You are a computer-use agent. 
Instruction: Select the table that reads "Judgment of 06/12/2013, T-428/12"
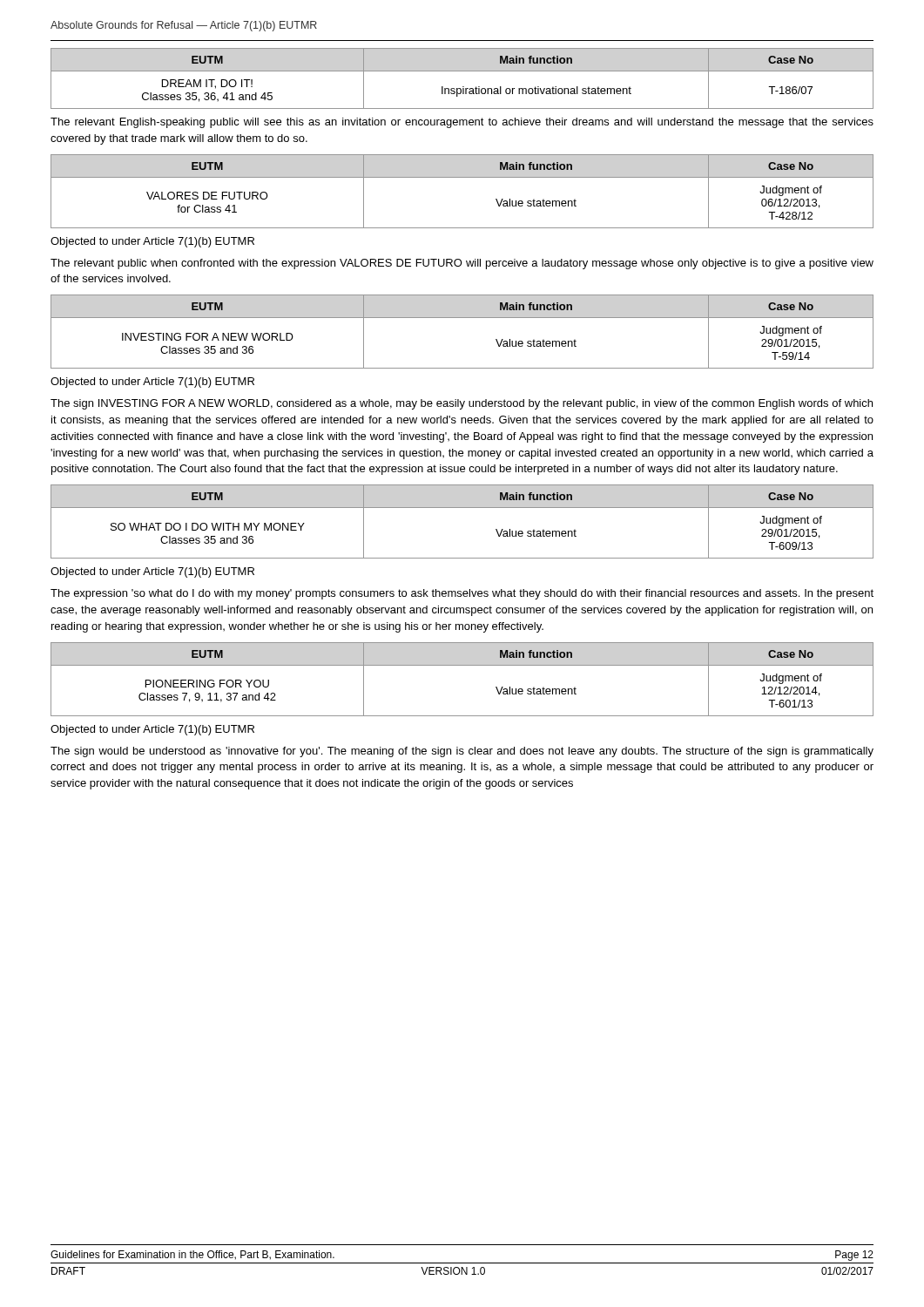click(462, 191)
